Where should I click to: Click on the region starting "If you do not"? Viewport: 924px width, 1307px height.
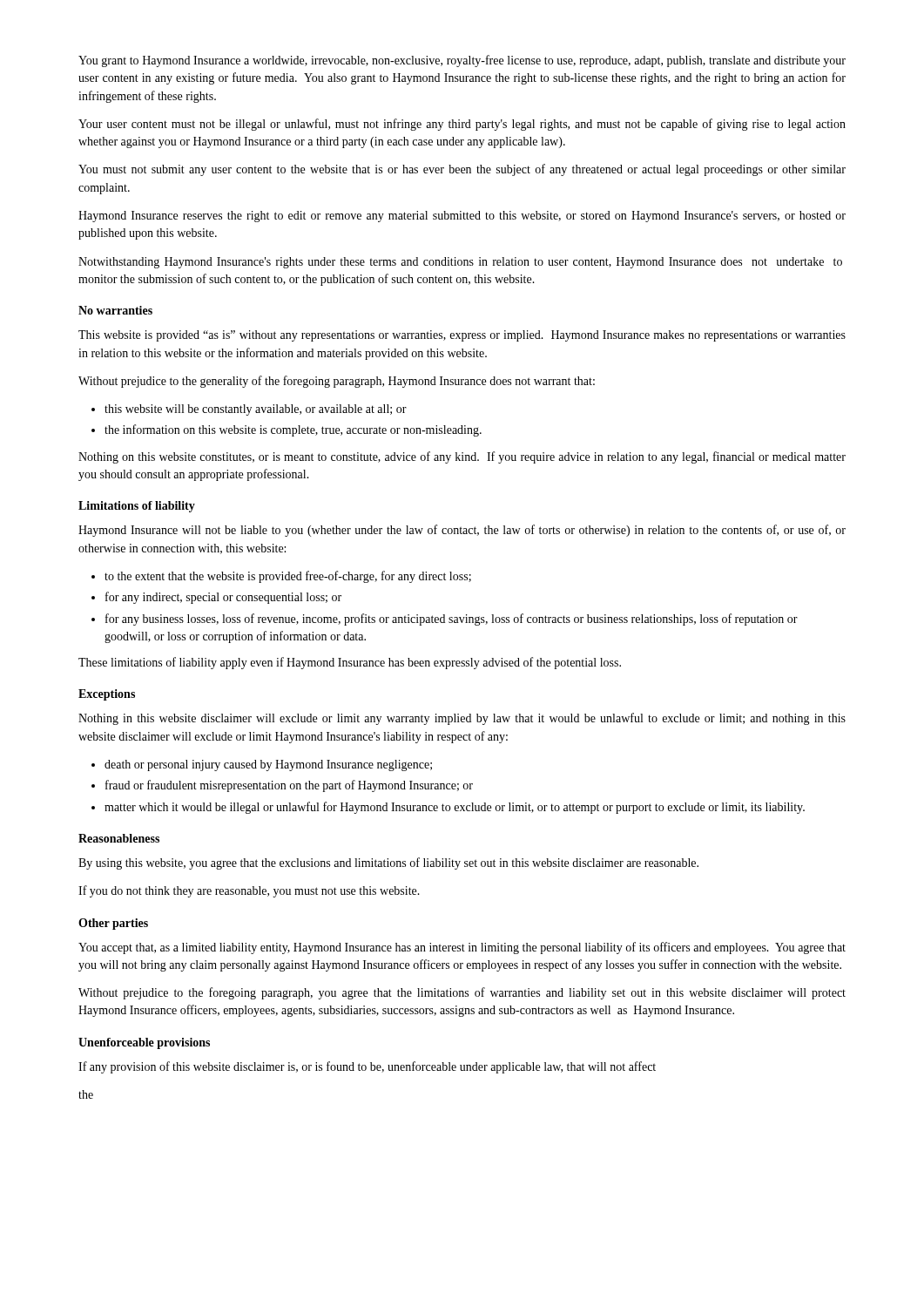(x=249, y=891)
